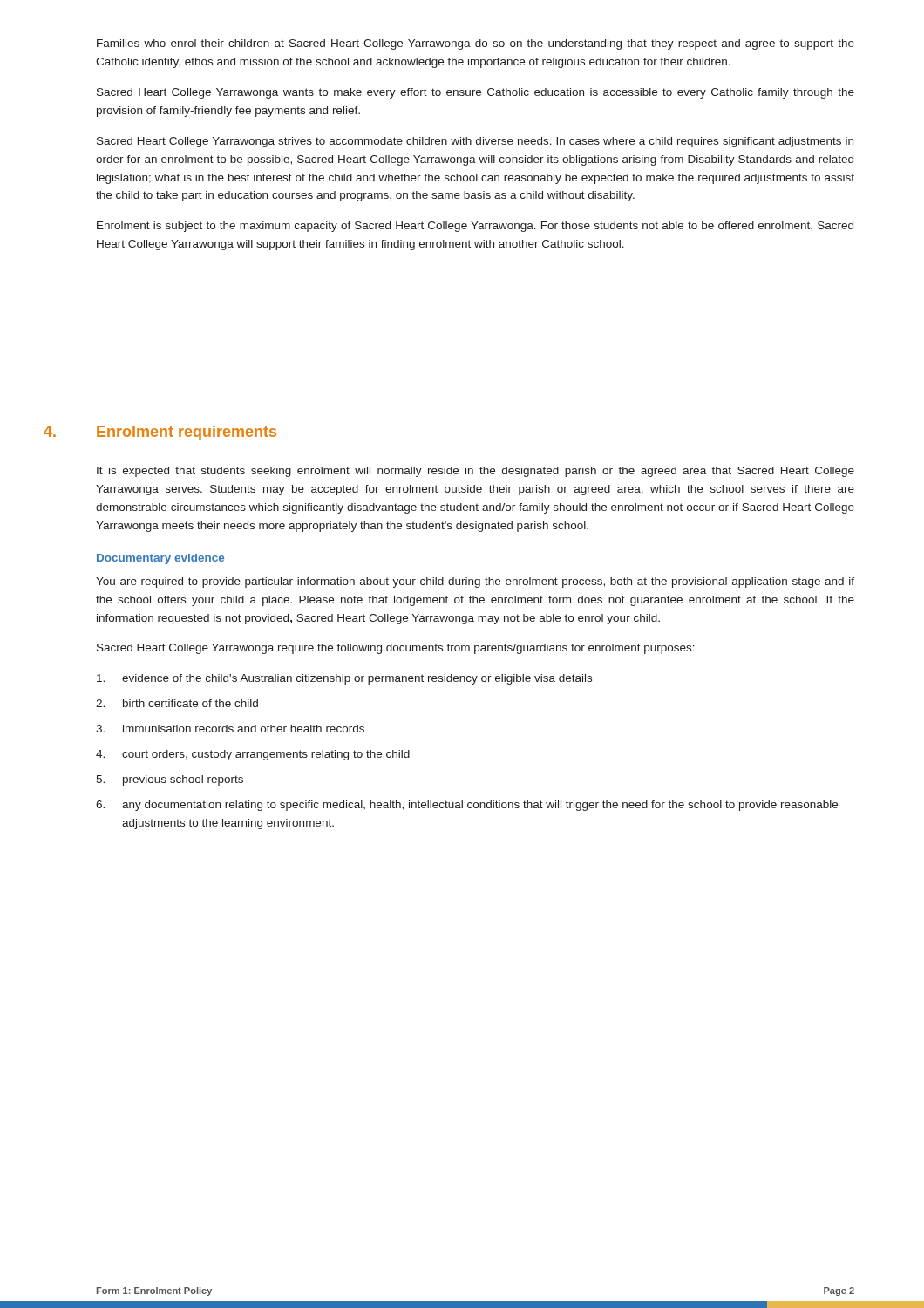
Task: Select the text block that says "It is expected that students seeking enrolment"
Action: [475, 498]
